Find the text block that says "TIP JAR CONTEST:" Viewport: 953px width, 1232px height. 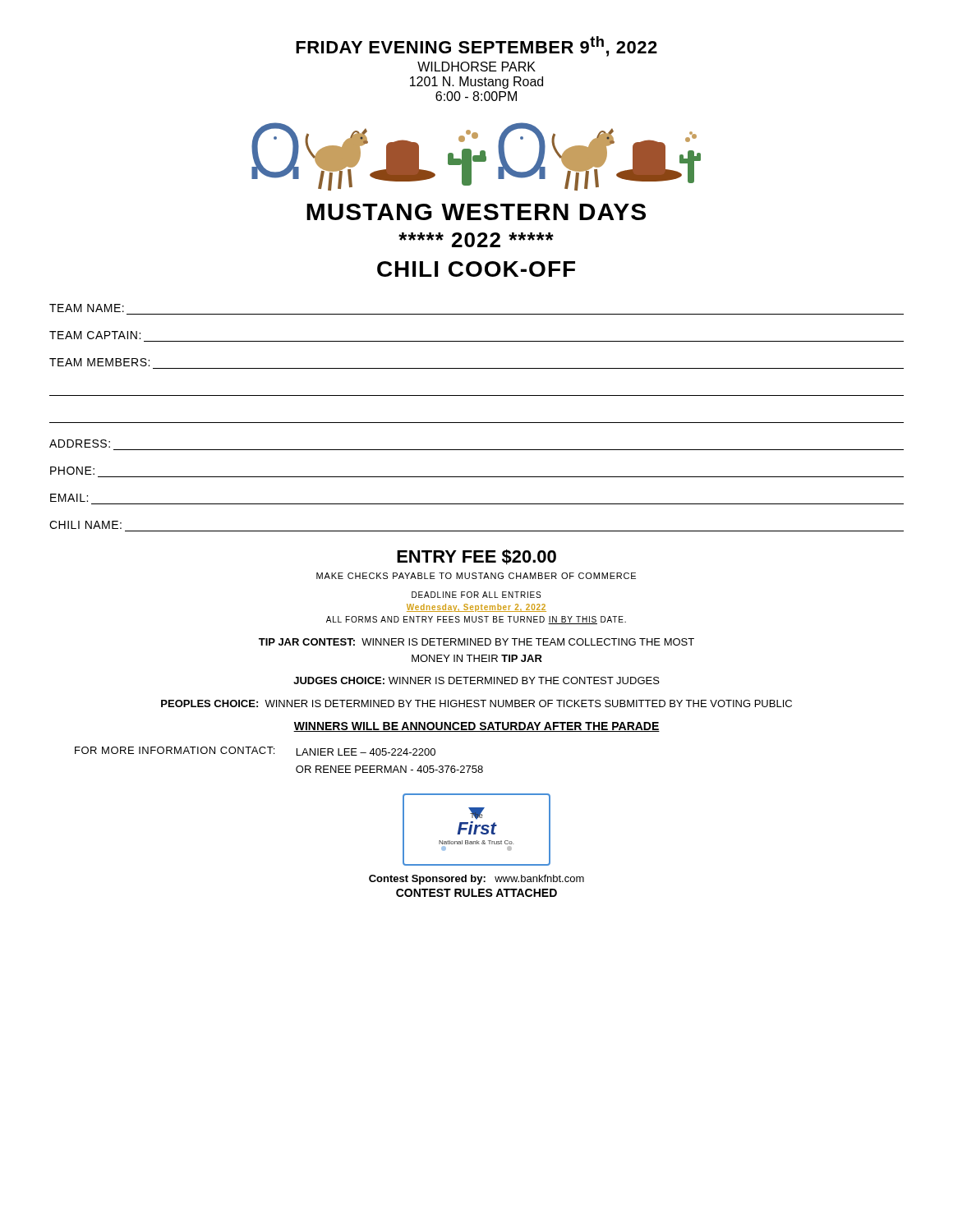[x=476, y=650]
